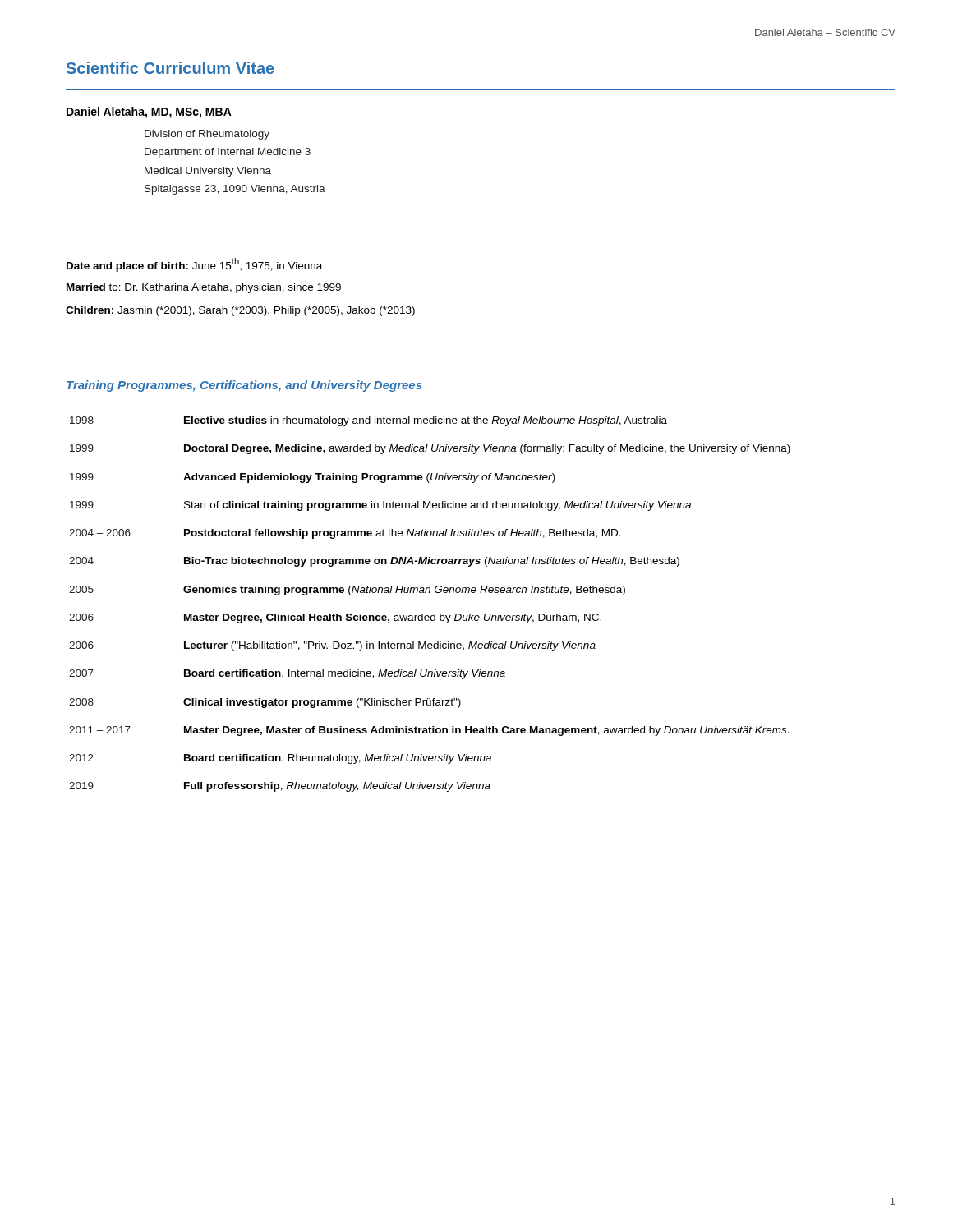Navigate to the block starting "Scientific Curriculum Vitae"

170,68
